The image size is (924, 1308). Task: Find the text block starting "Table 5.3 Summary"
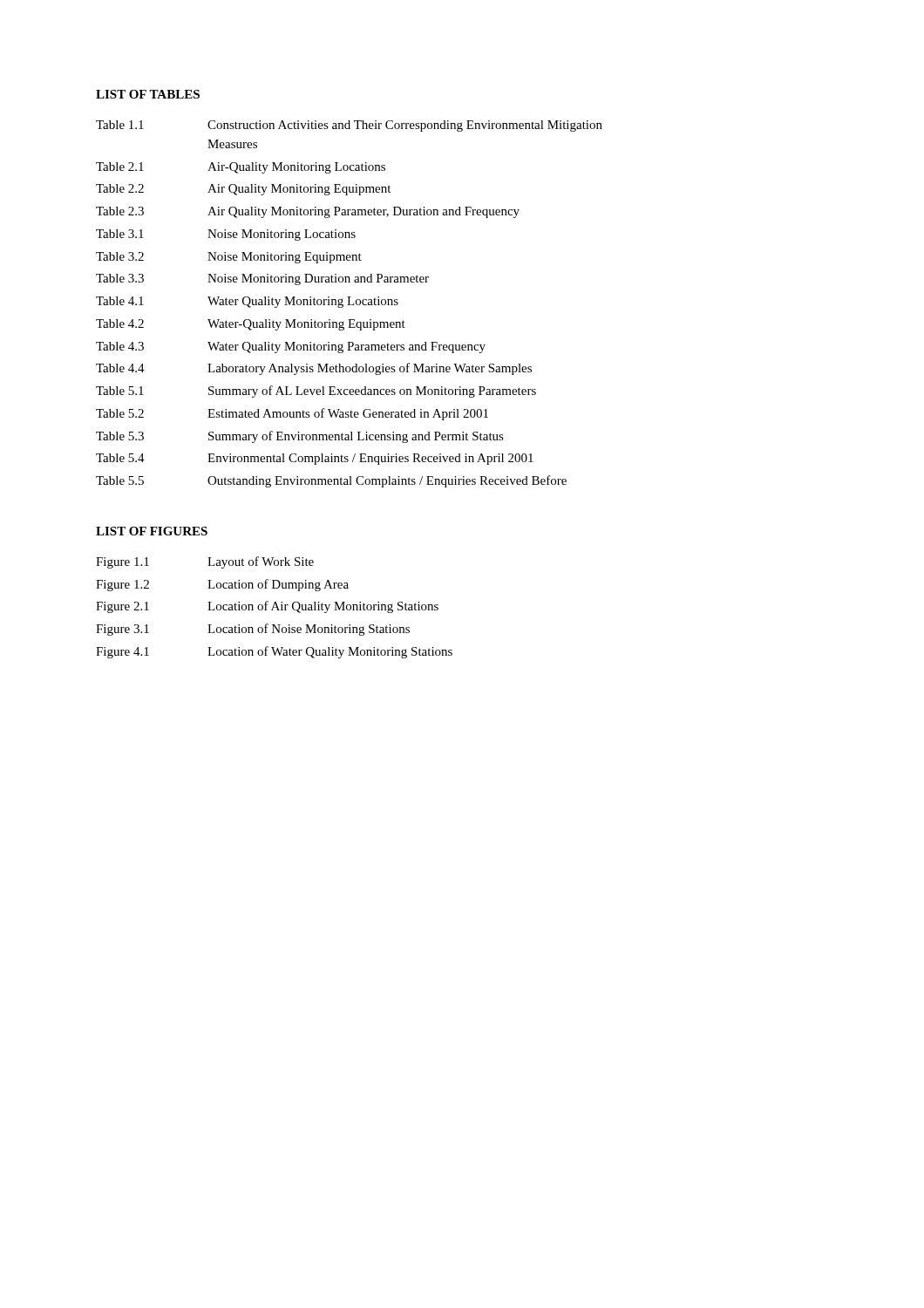[x=471, y=436]
